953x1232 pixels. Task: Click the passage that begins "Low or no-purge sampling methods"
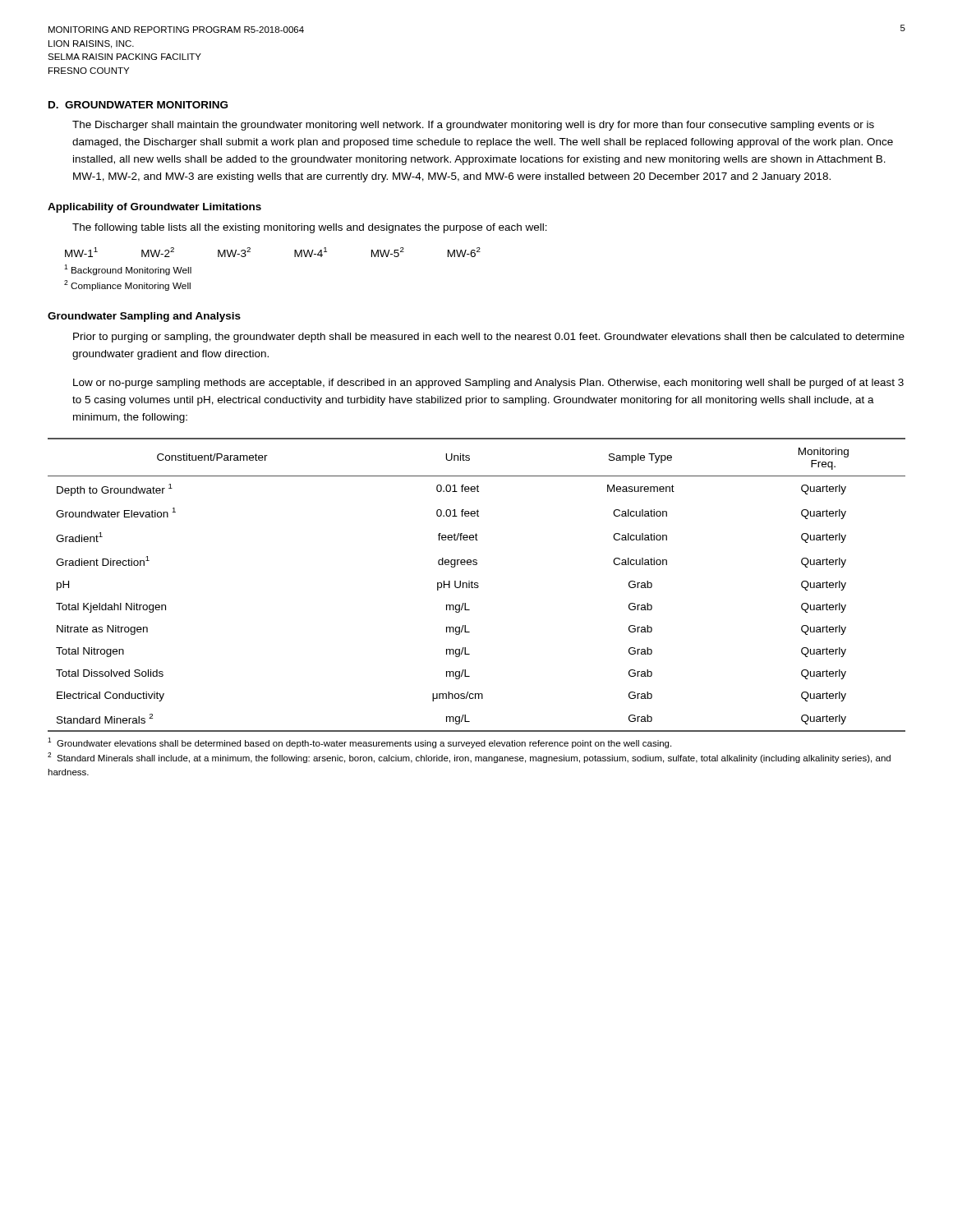click(x=488, y=399)
